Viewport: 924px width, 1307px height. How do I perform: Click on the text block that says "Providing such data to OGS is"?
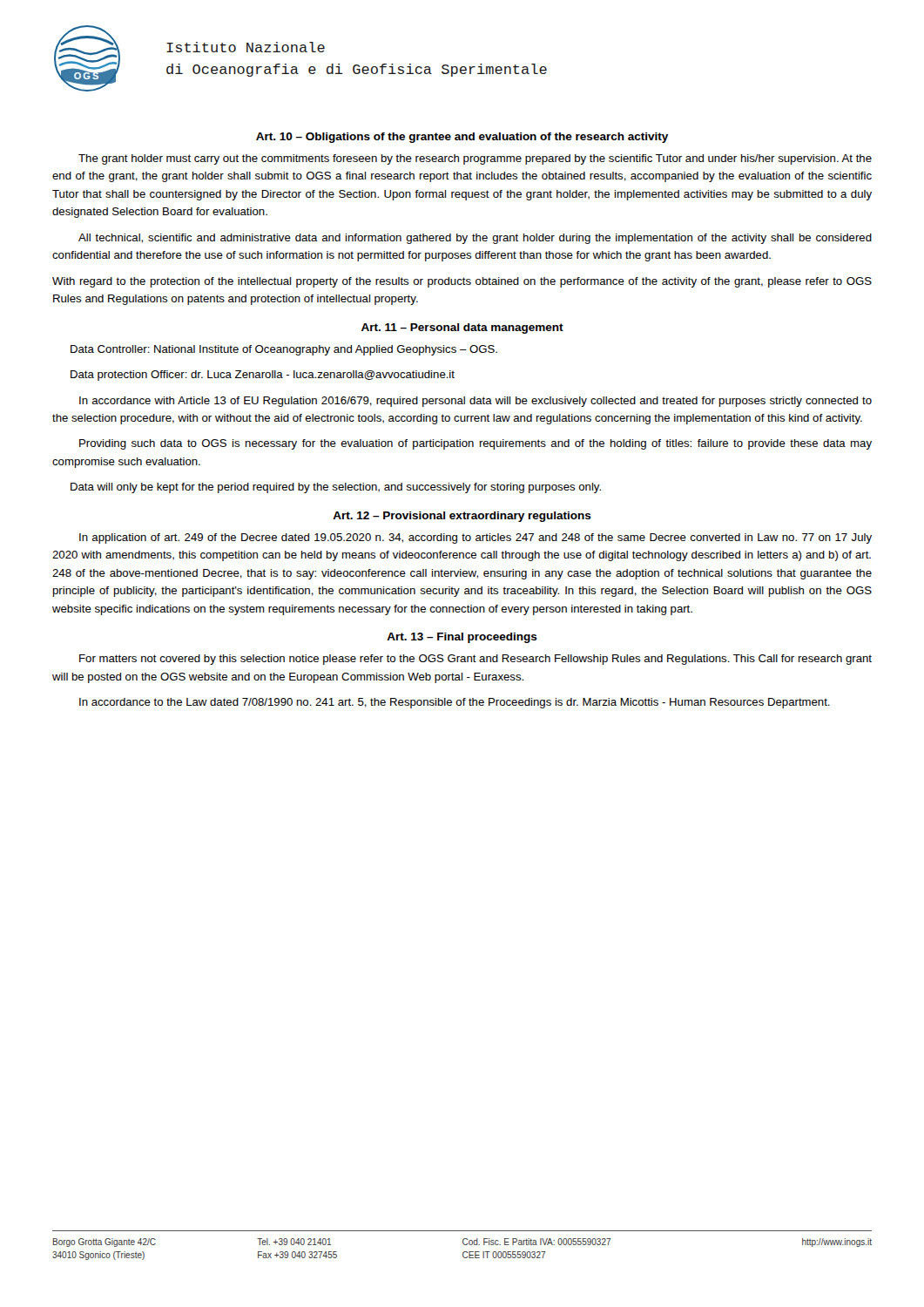(x=462, y=452)
